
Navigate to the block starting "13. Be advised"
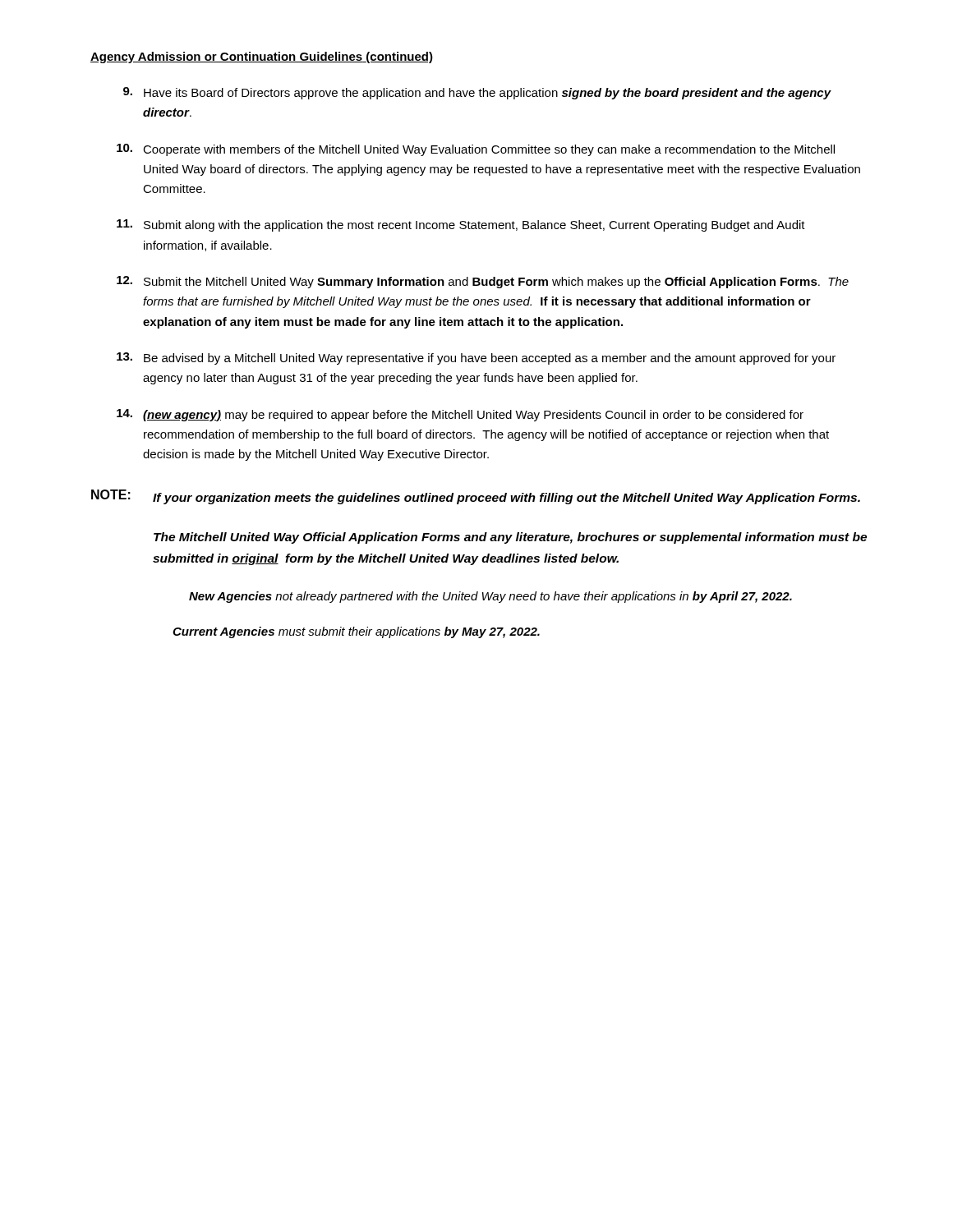pyautogui.click(x=481, y=368)
